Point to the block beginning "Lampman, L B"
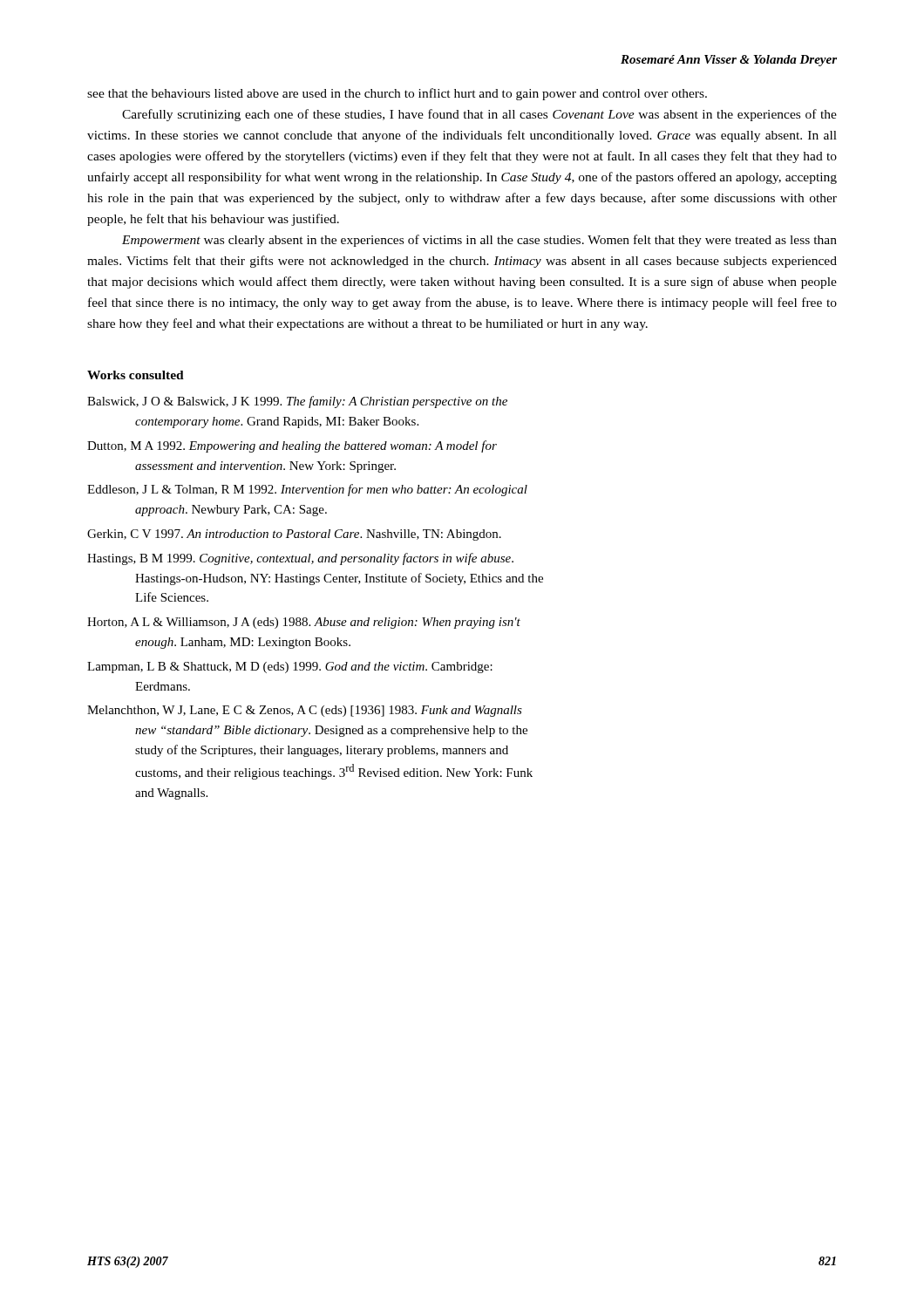This screenshot has width=924, height=1308. pos(462,678)
